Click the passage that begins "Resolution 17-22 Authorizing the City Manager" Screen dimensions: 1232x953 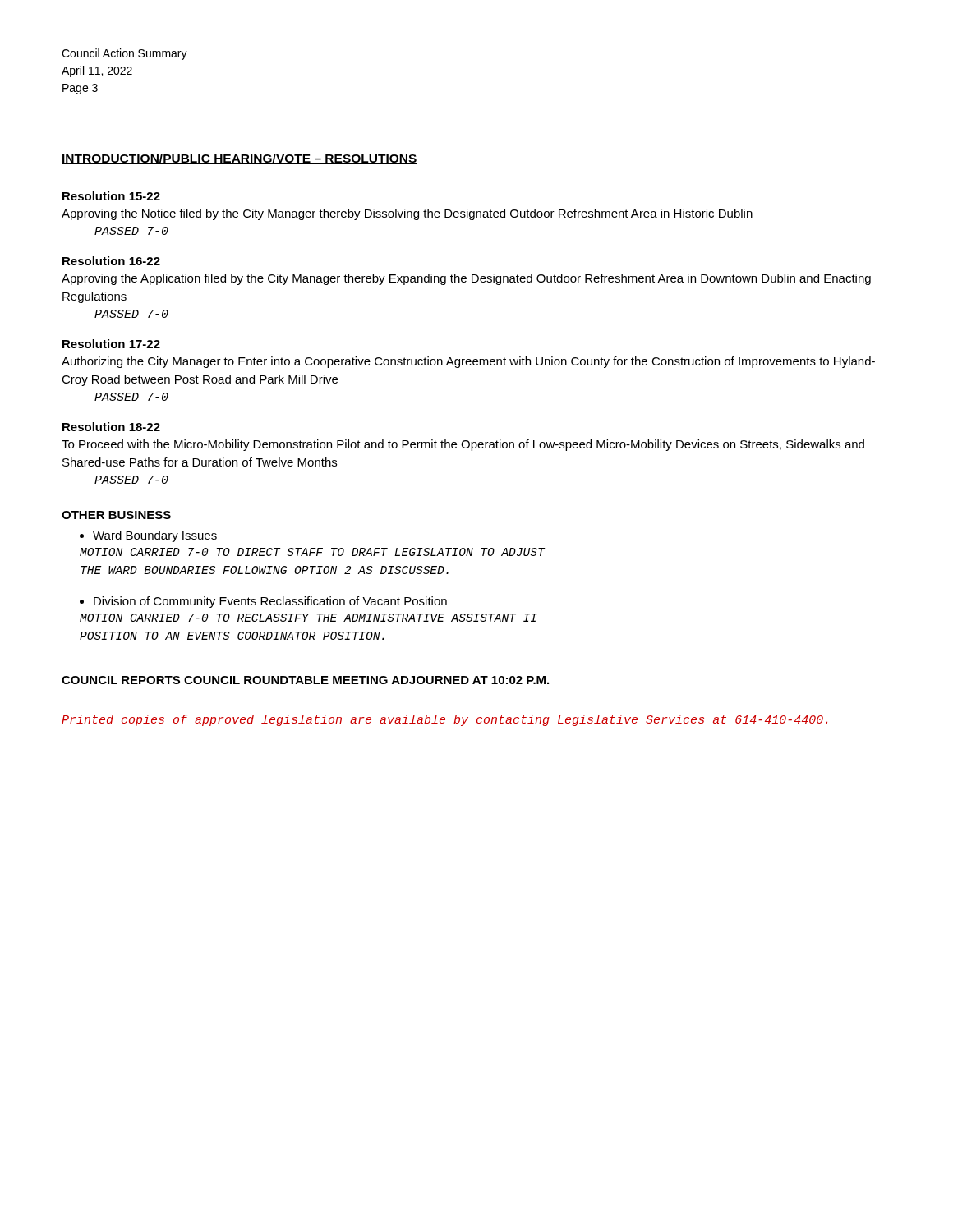[x=476, y=370]
